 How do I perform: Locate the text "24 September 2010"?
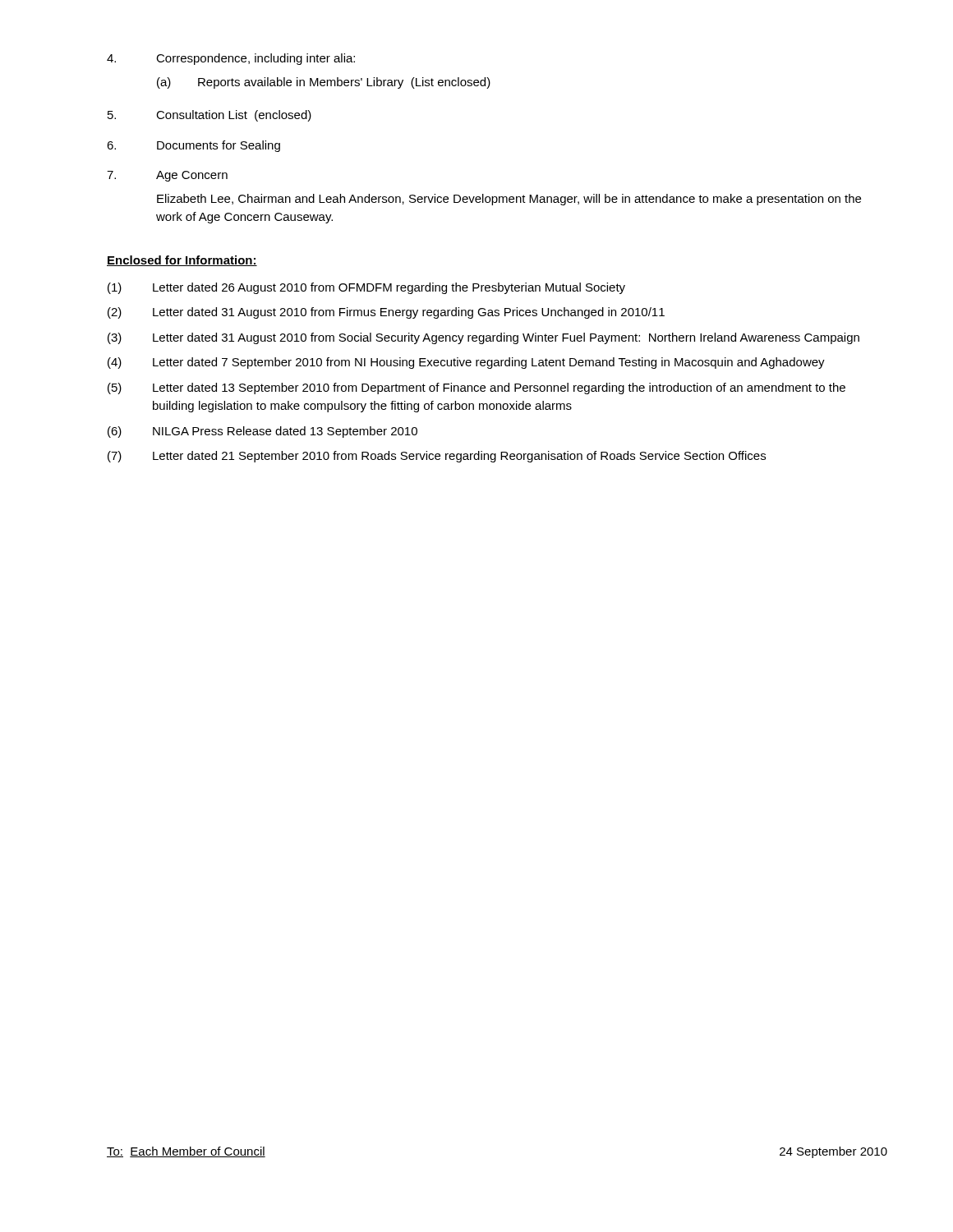point(833,1151)
